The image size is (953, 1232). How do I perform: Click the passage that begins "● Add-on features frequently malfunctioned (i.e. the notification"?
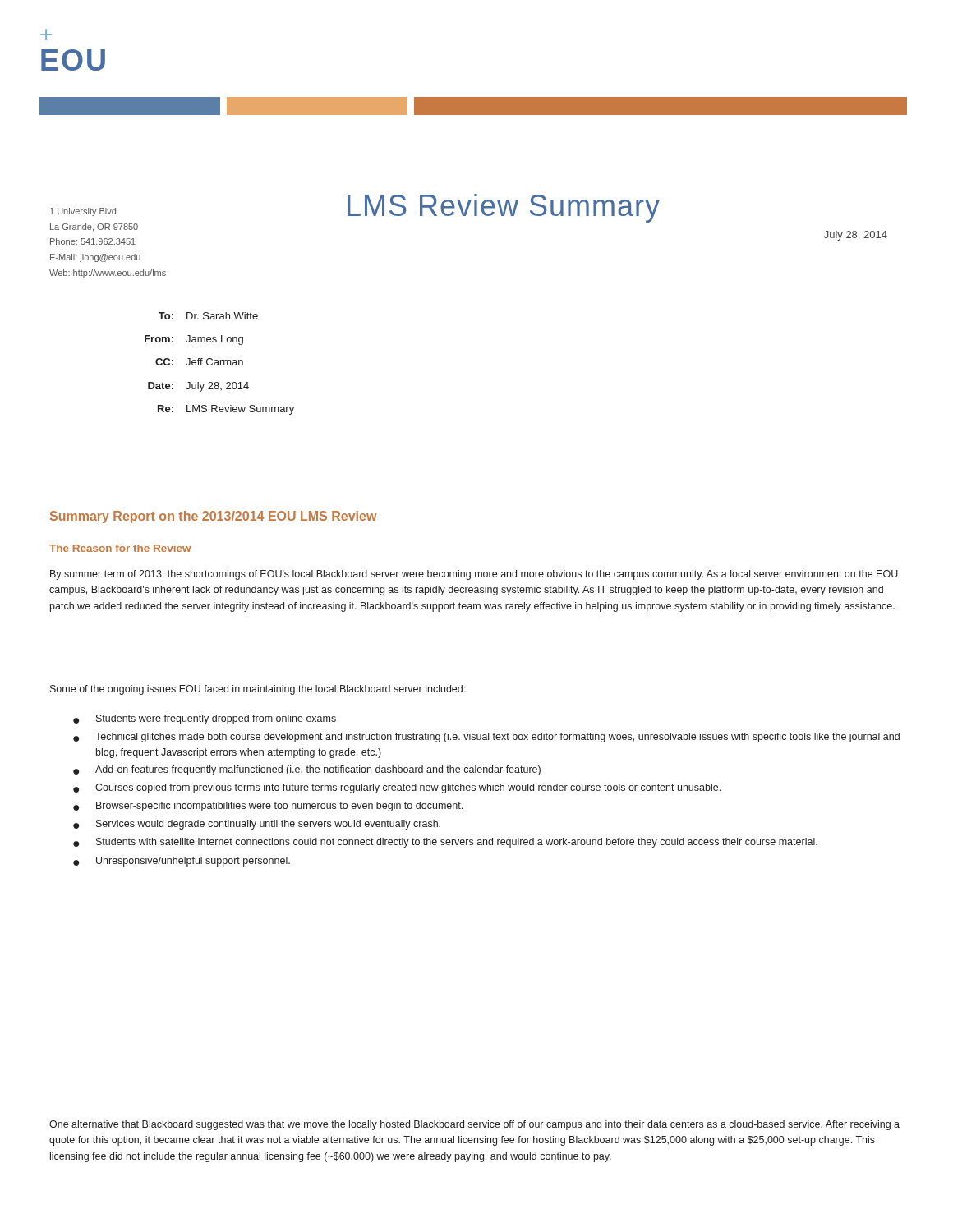[x=476, y=770]
